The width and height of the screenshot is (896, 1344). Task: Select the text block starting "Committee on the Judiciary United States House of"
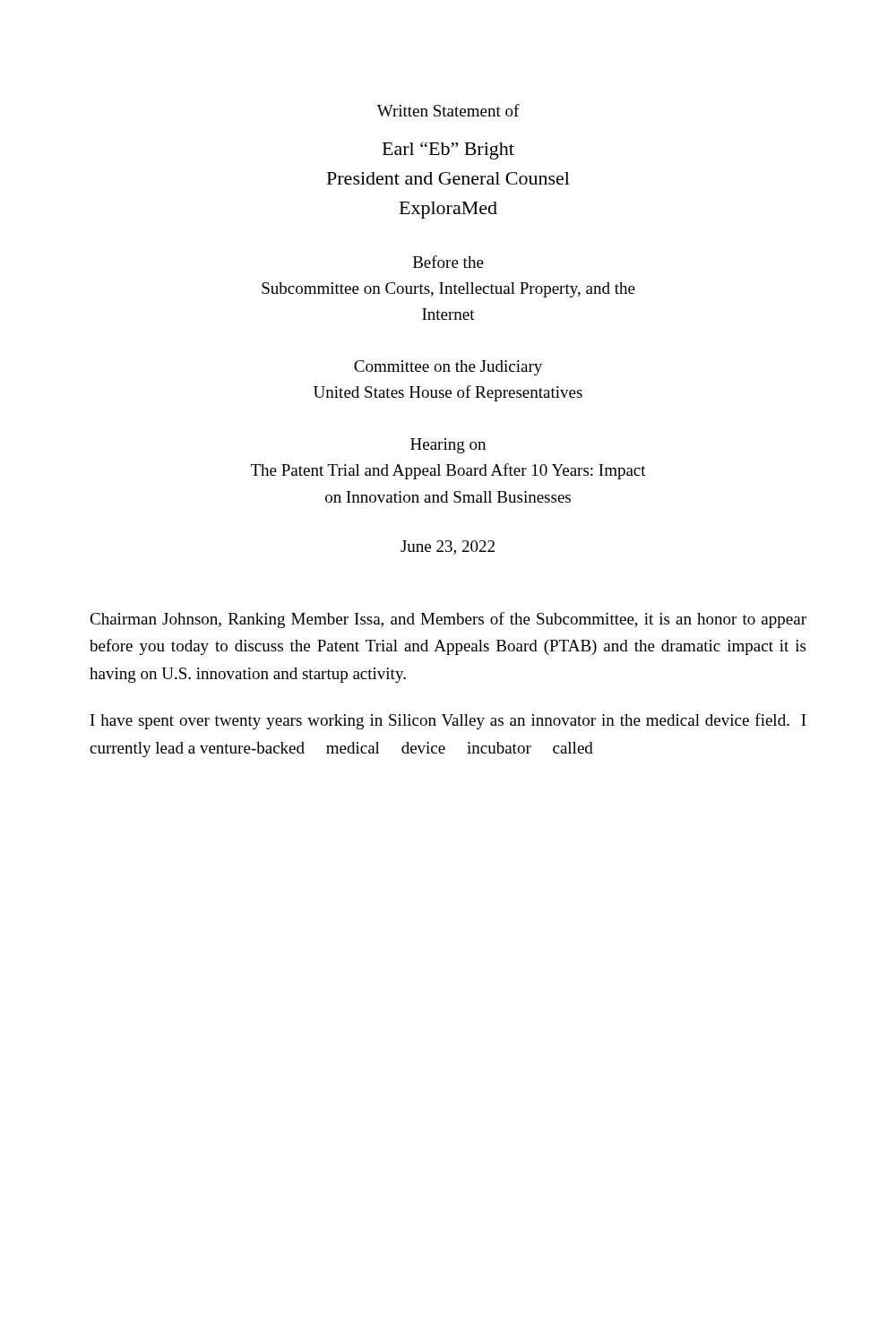tap(448, 379)
